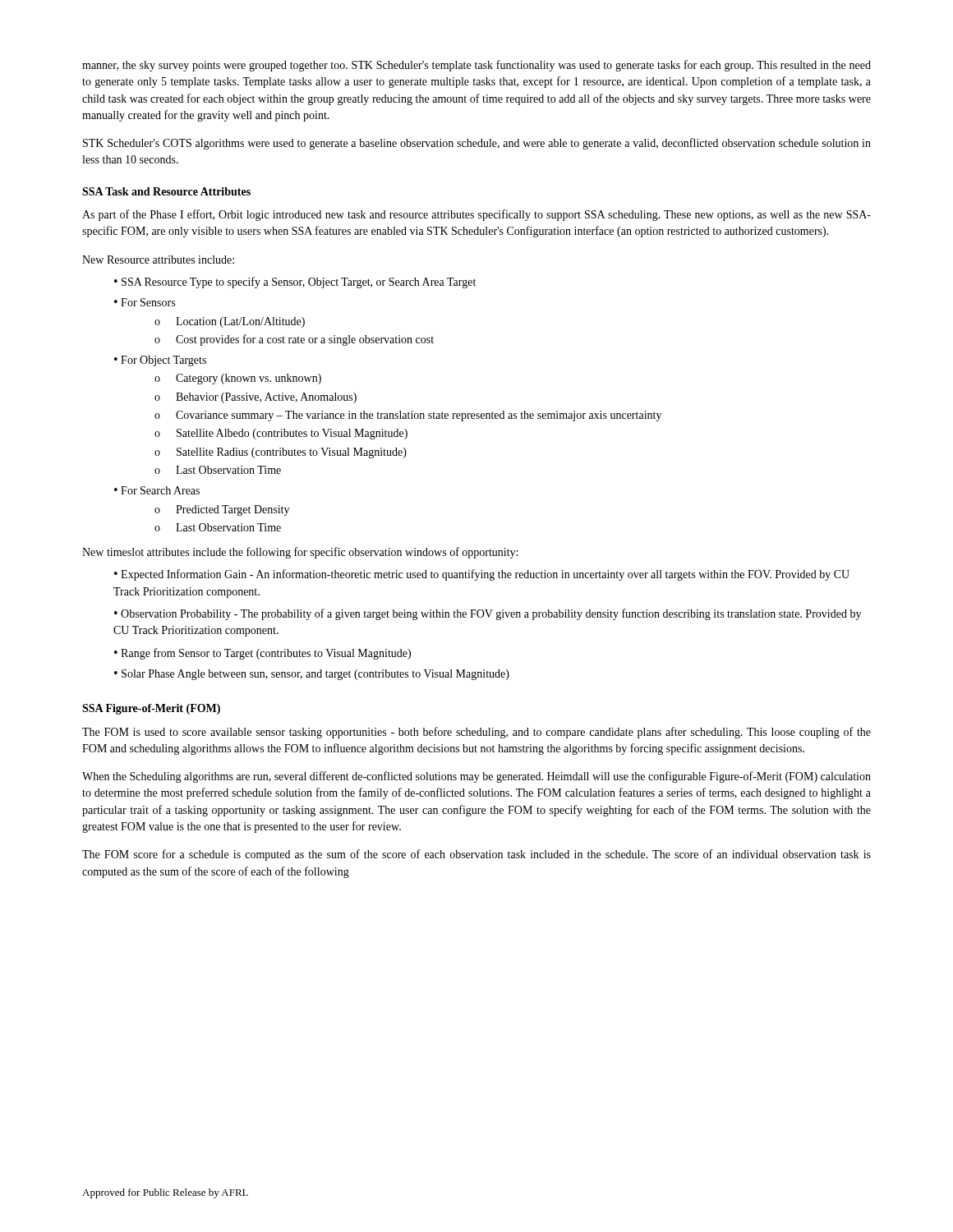
Task: Select the list item containing "• For Search Areas"
Action: 157,490
